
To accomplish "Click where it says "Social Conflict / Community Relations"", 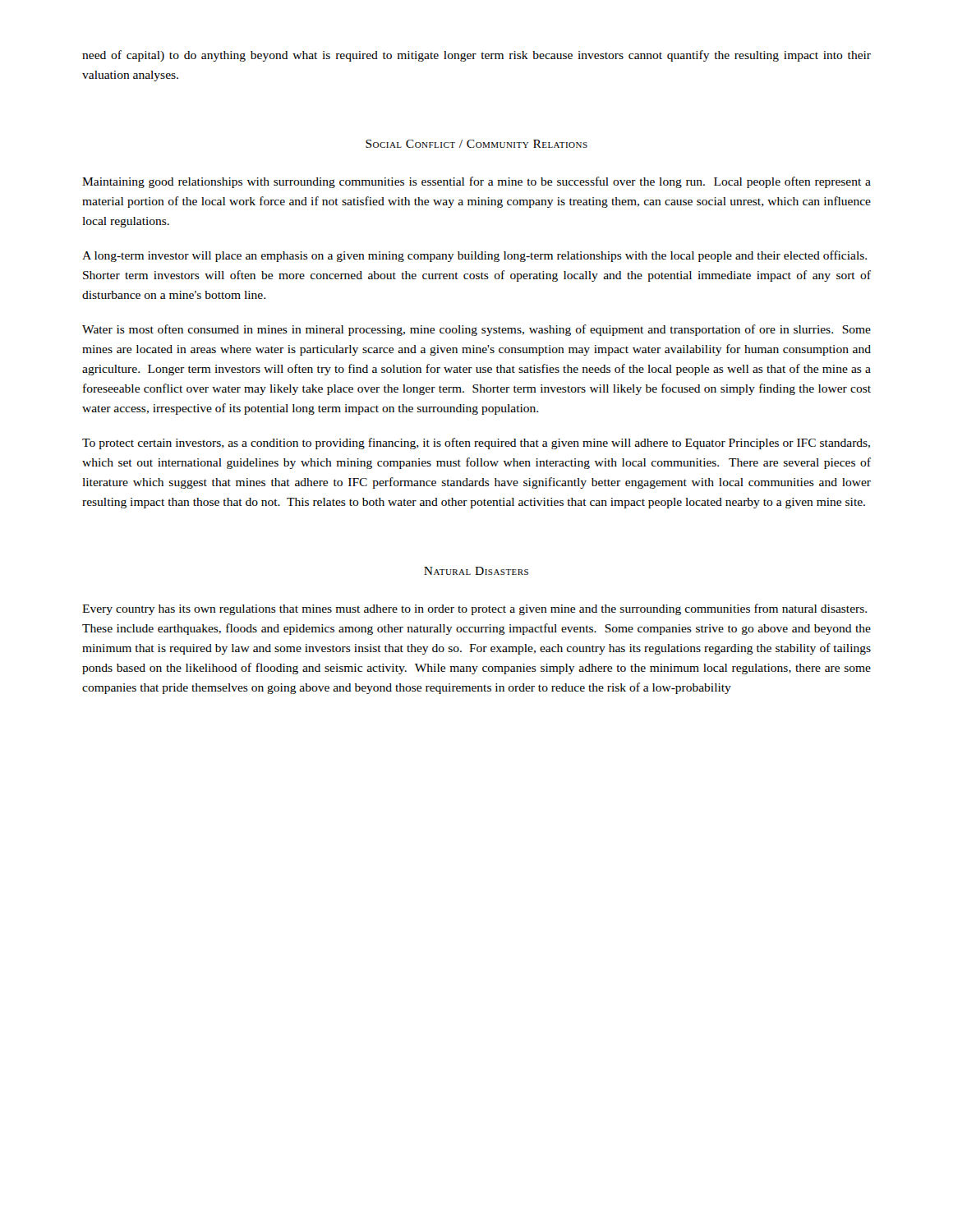I will tap(476, 143).
